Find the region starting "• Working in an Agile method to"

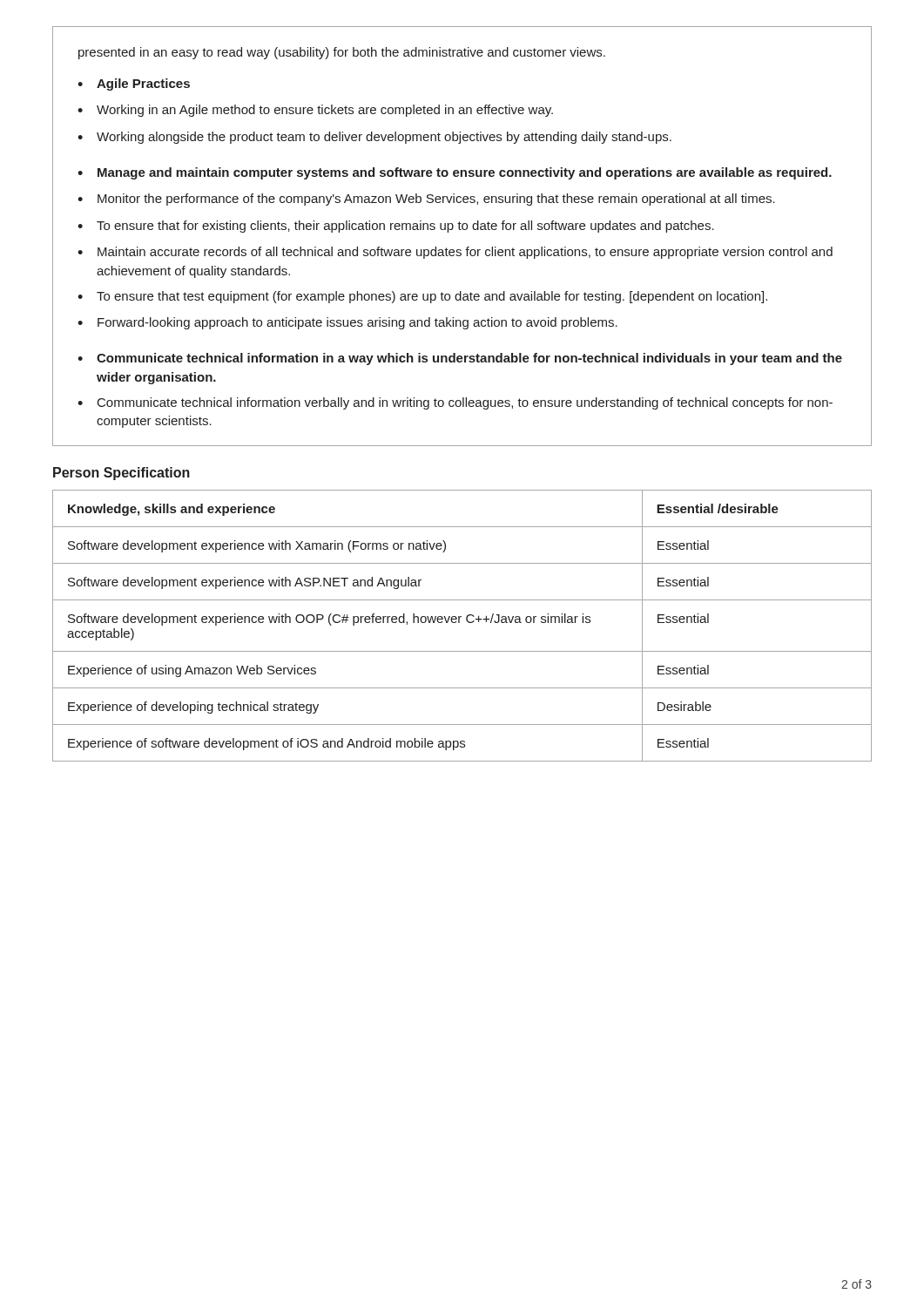pyautogui.click(x=462, y=111)
